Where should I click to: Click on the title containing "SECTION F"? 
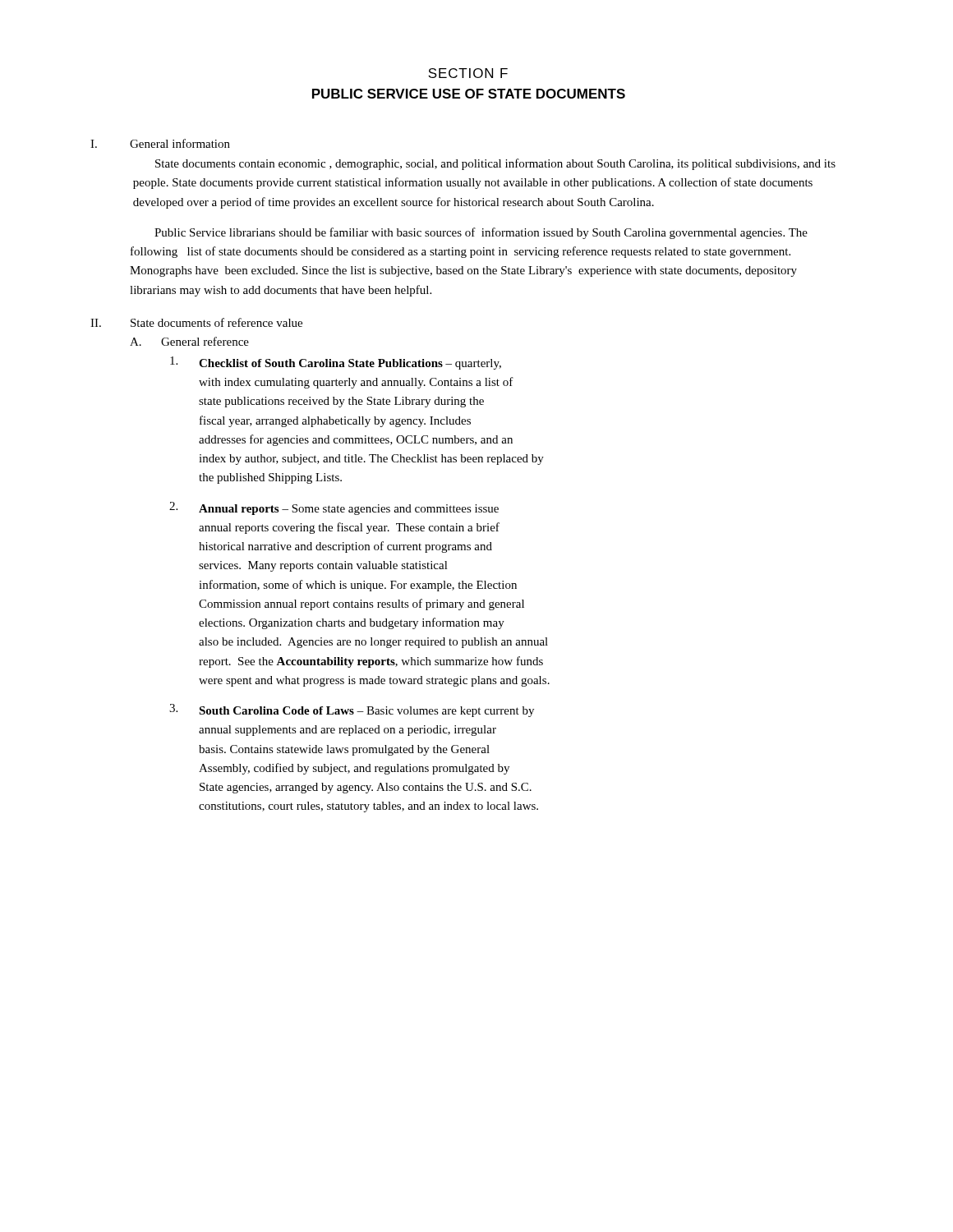tap(468, 73)
